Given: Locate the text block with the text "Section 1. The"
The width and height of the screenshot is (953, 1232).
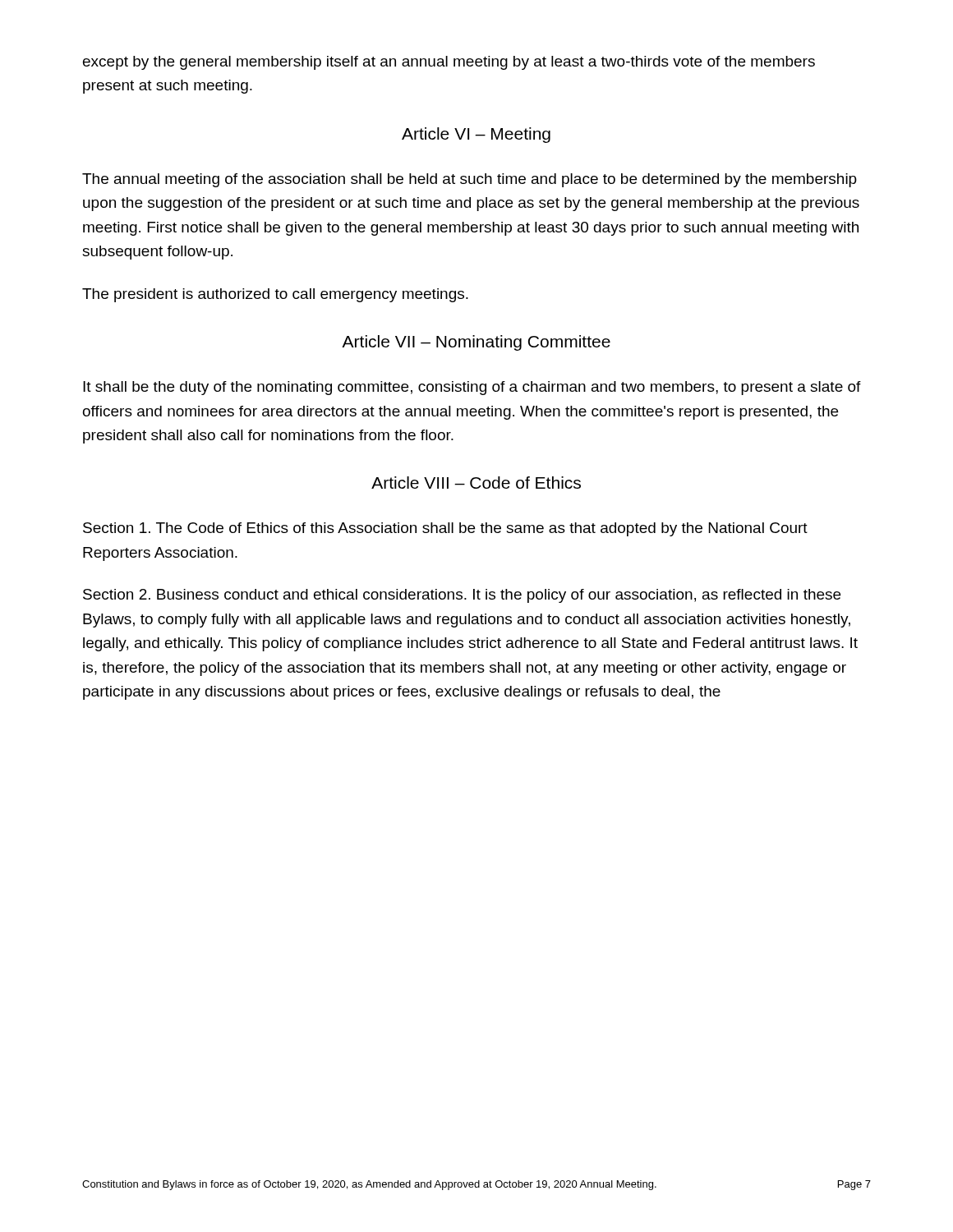Looking at the screenshot, I should click(445, 540).
